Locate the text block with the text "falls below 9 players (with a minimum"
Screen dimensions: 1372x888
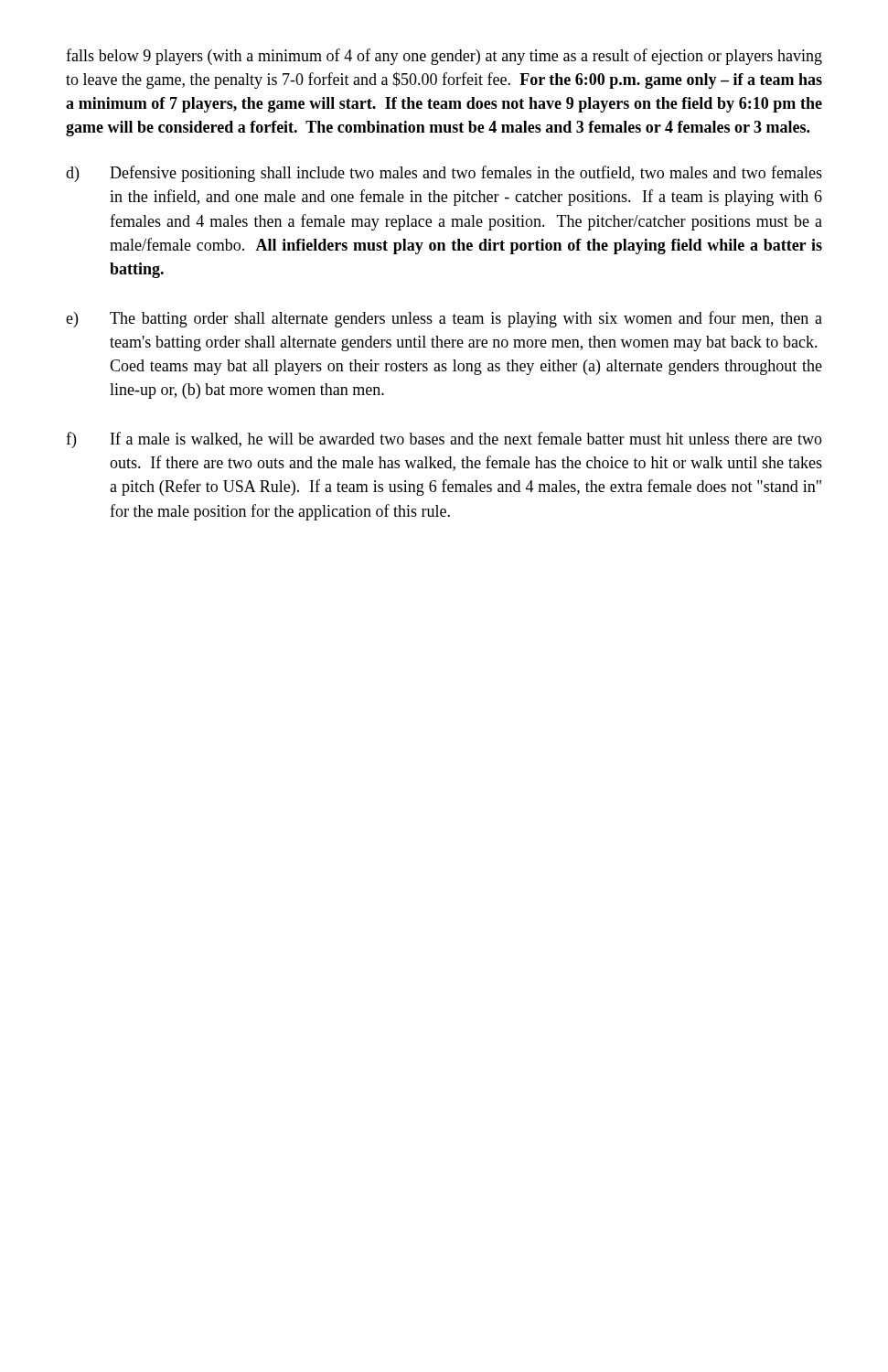pyautogui.click(x=444, y=92)
